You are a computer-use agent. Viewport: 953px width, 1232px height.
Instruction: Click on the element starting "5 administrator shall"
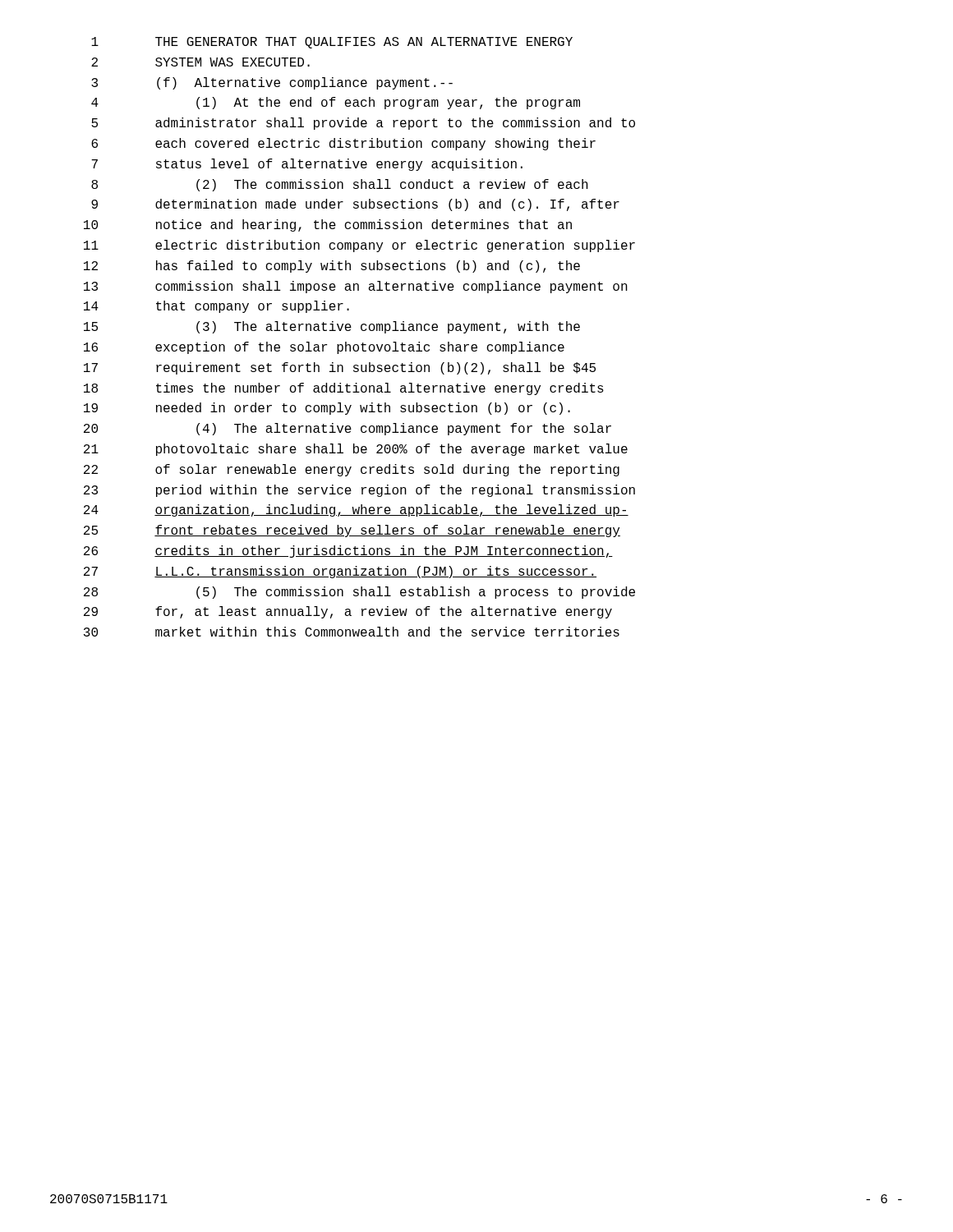[476, 124]
